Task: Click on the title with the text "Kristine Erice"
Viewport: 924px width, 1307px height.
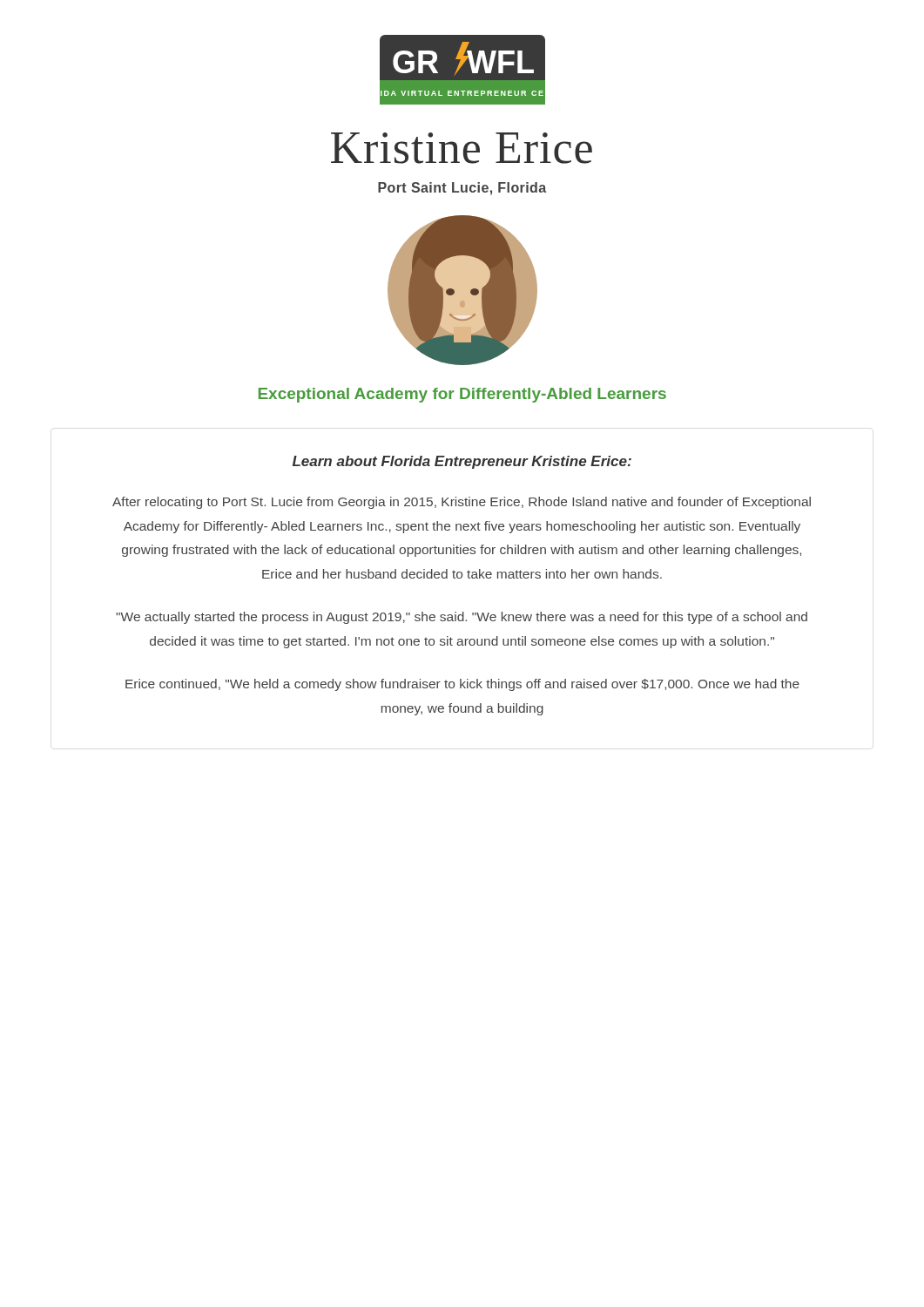Action: (x=462, y=148)
